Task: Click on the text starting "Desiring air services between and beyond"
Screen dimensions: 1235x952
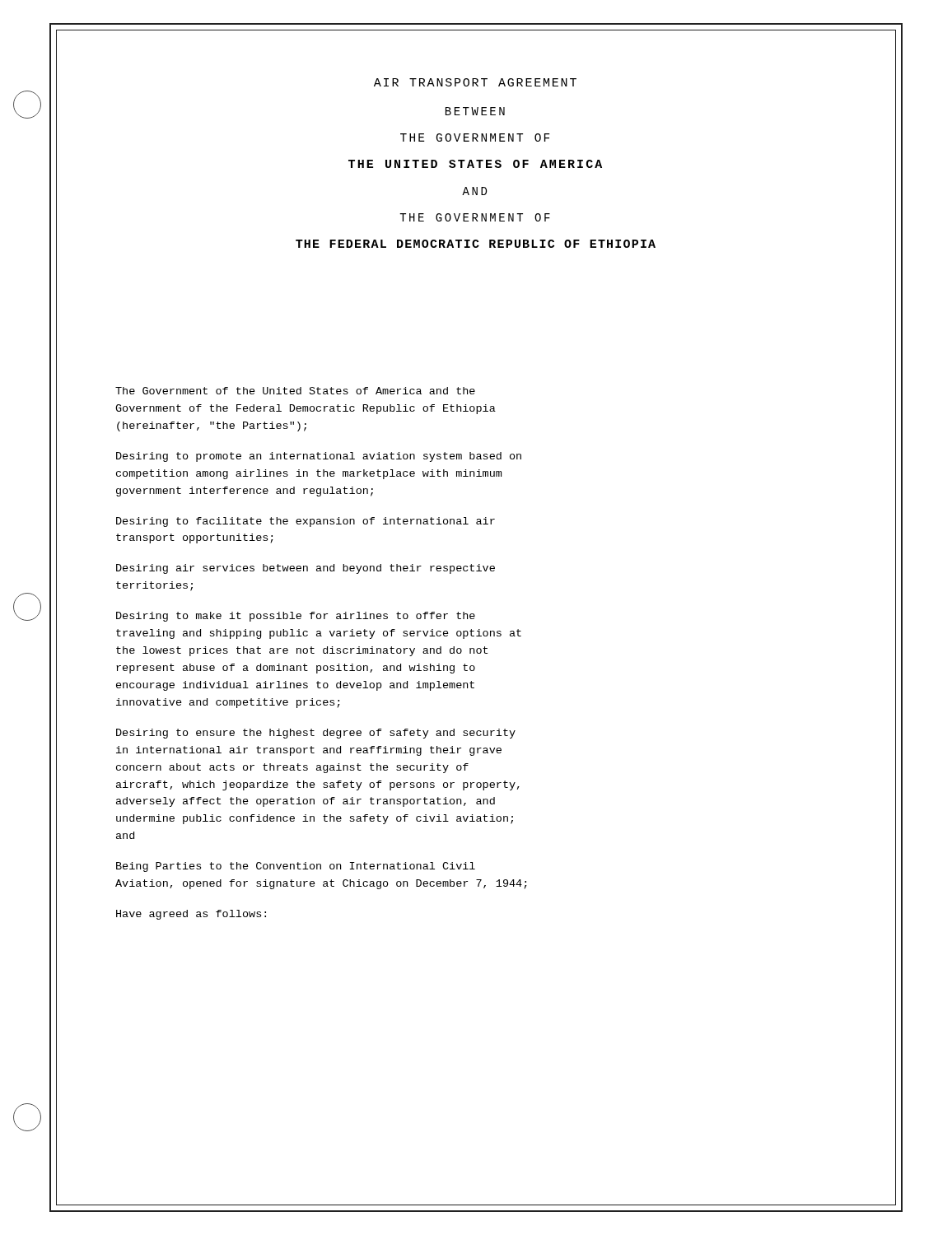Action: tap(305, 577)
